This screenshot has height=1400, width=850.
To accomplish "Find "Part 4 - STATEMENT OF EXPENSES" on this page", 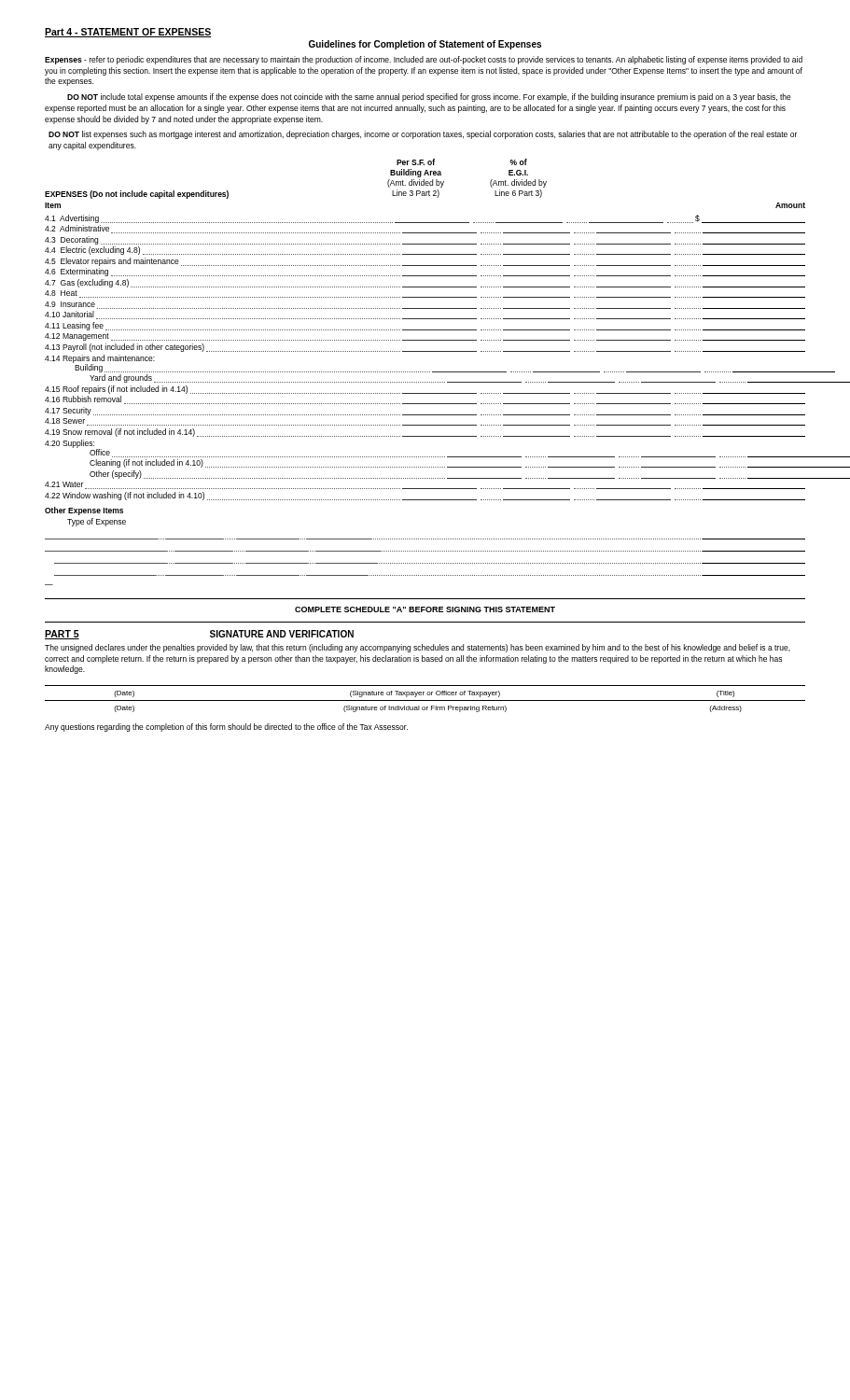I will point(128,32).
